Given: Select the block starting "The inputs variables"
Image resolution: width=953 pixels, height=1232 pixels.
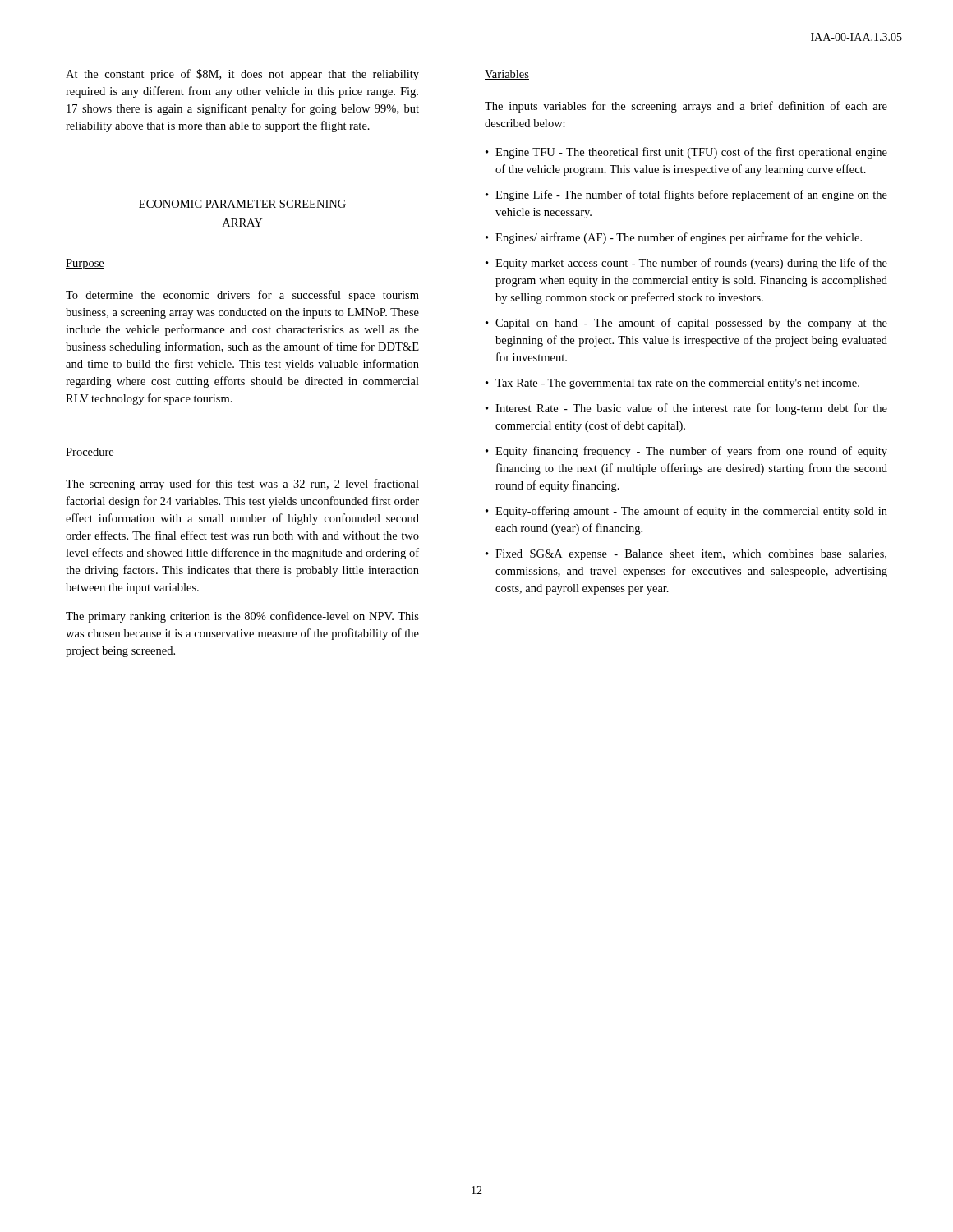Looking at the screenshot, I should 686,115.
